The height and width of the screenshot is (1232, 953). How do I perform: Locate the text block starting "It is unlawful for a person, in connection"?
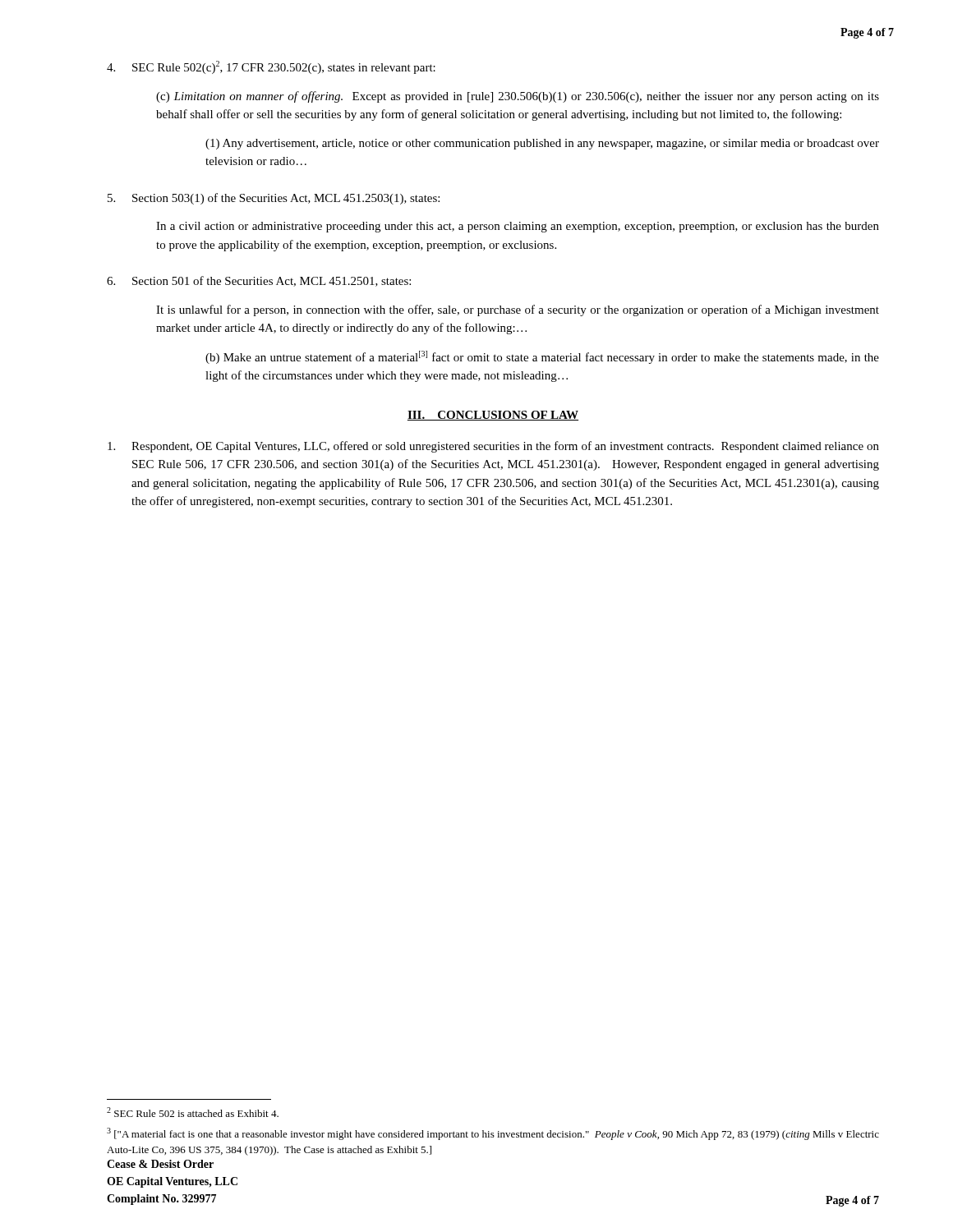(x=518, y=318)
